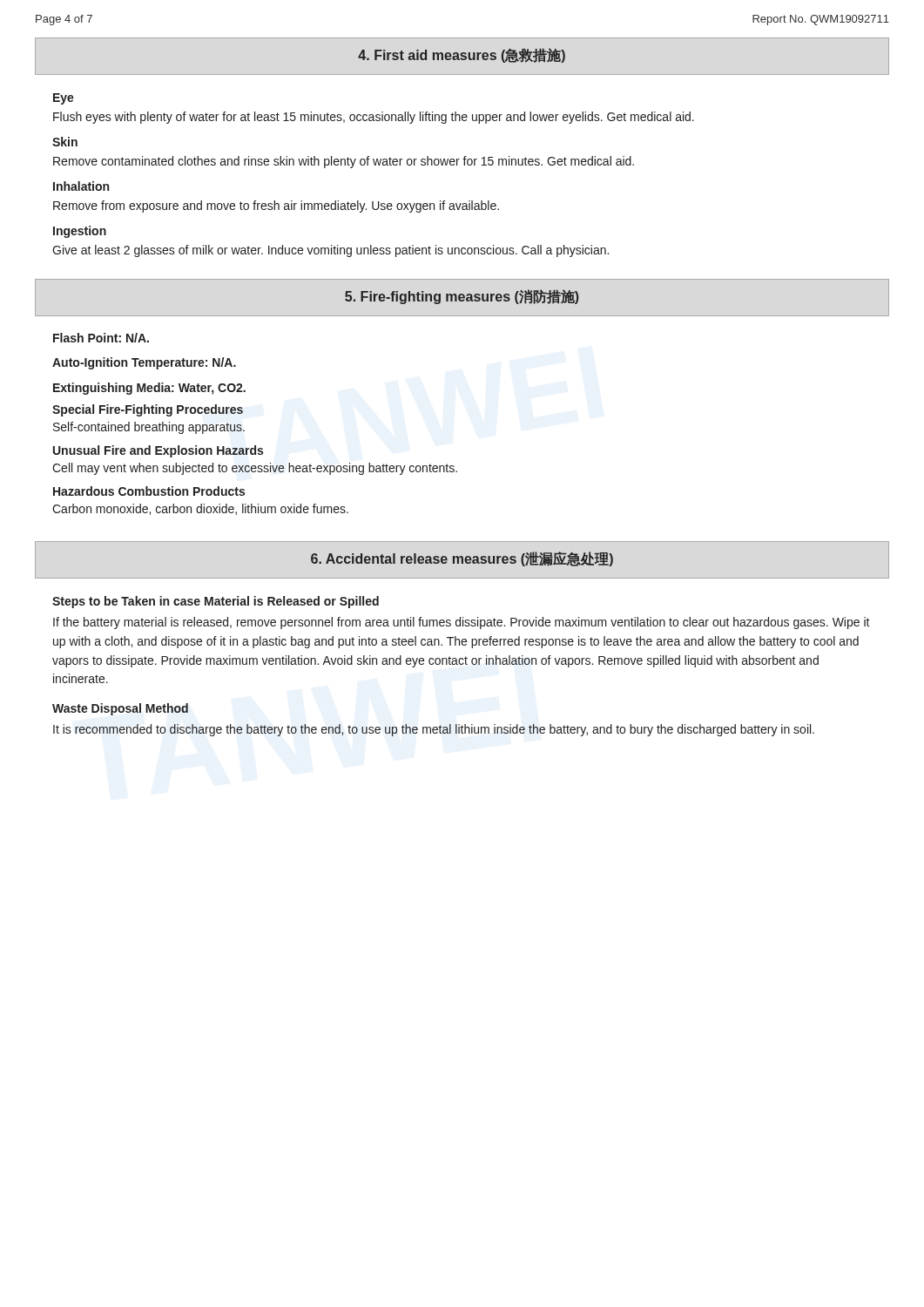The height and width of the screenshot is (1307, 924).
Task: Select the text that reads "Carbon monoxide, carbon dioxide, lithium oxide fumes."
Action: [x=201, y=509]
